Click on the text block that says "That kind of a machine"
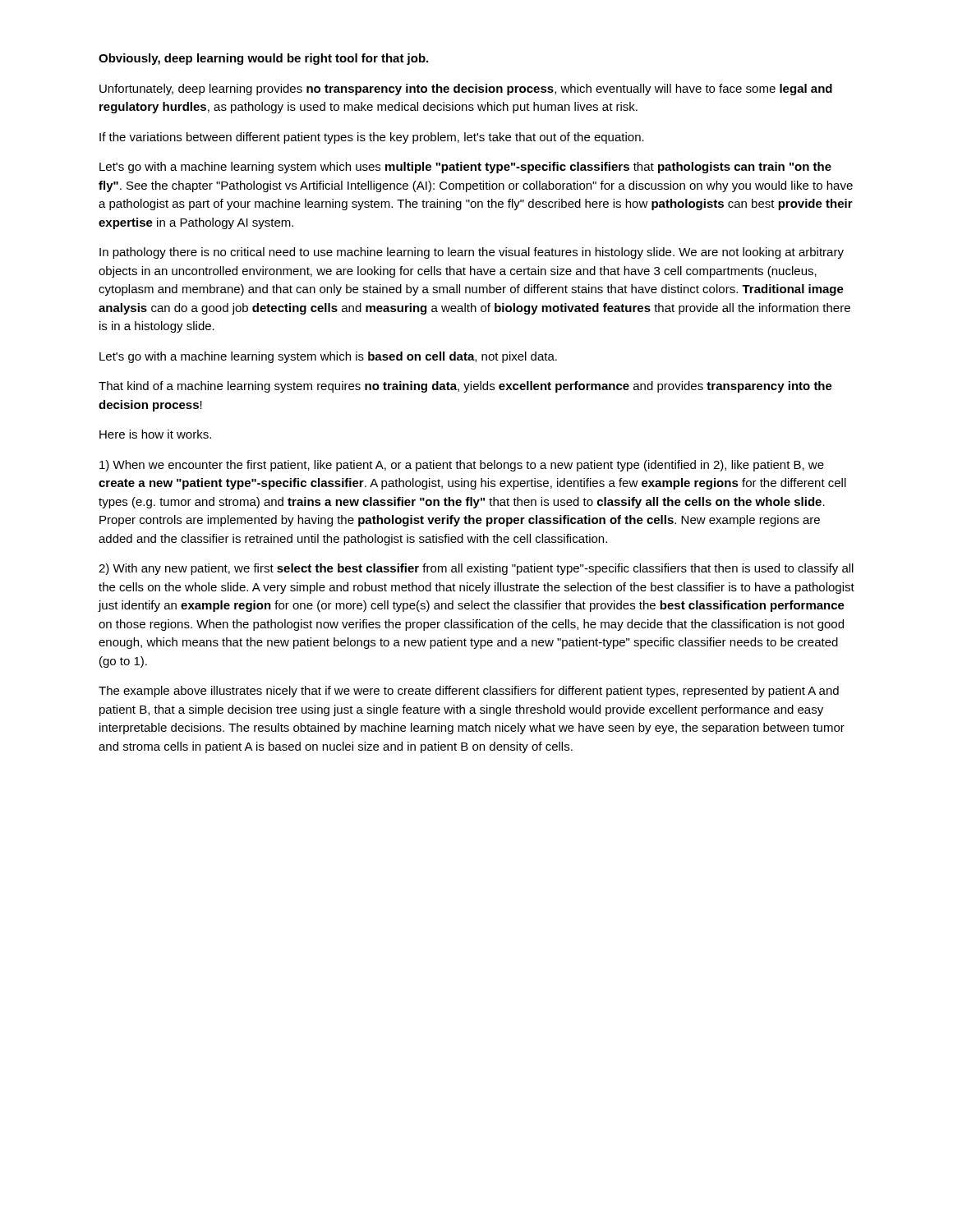 [465, 395]
